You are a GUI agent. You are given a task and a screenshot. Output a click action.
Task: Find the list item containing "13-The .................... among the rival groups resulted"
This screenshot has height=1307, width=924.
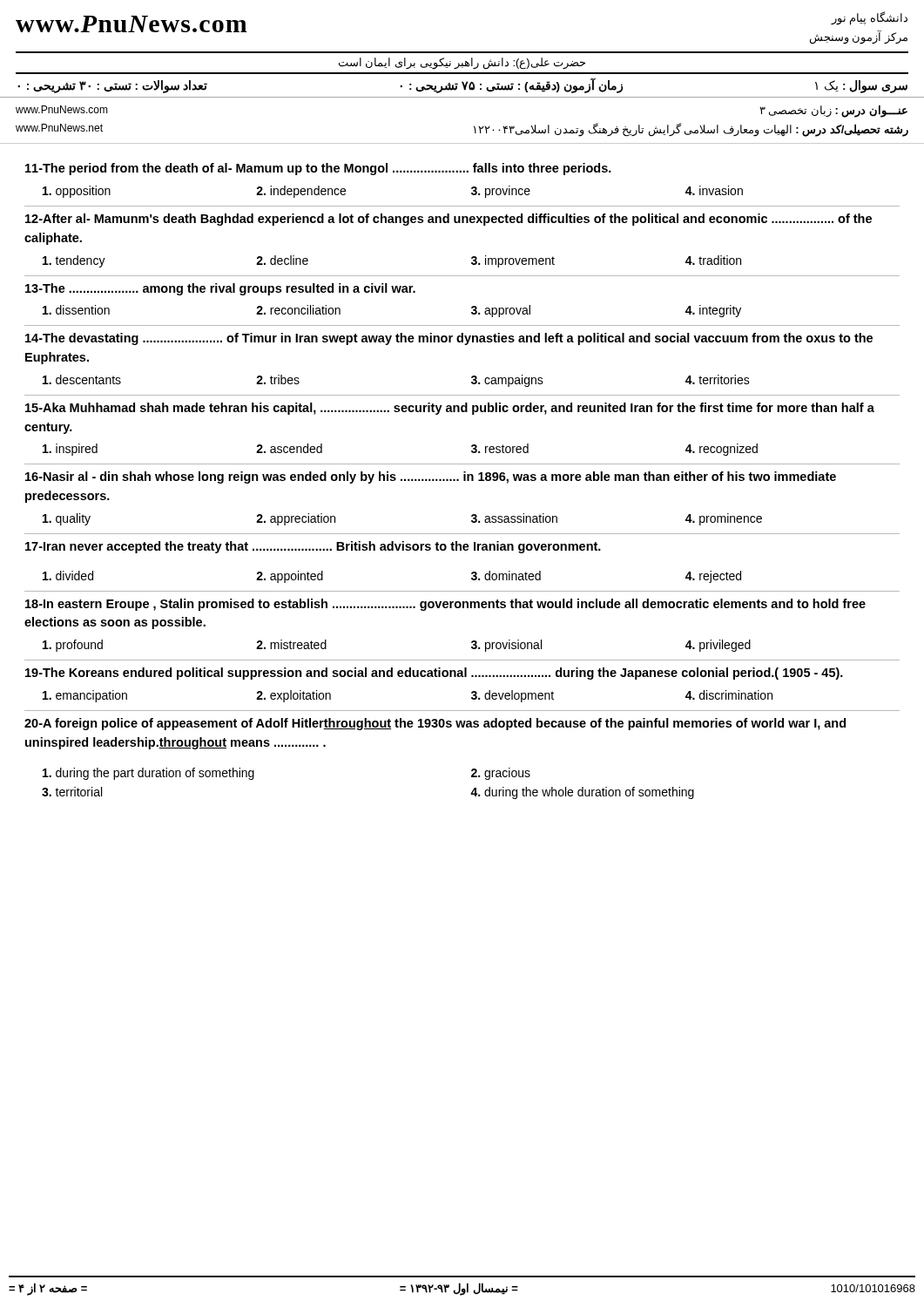click(x=462, y=299)
